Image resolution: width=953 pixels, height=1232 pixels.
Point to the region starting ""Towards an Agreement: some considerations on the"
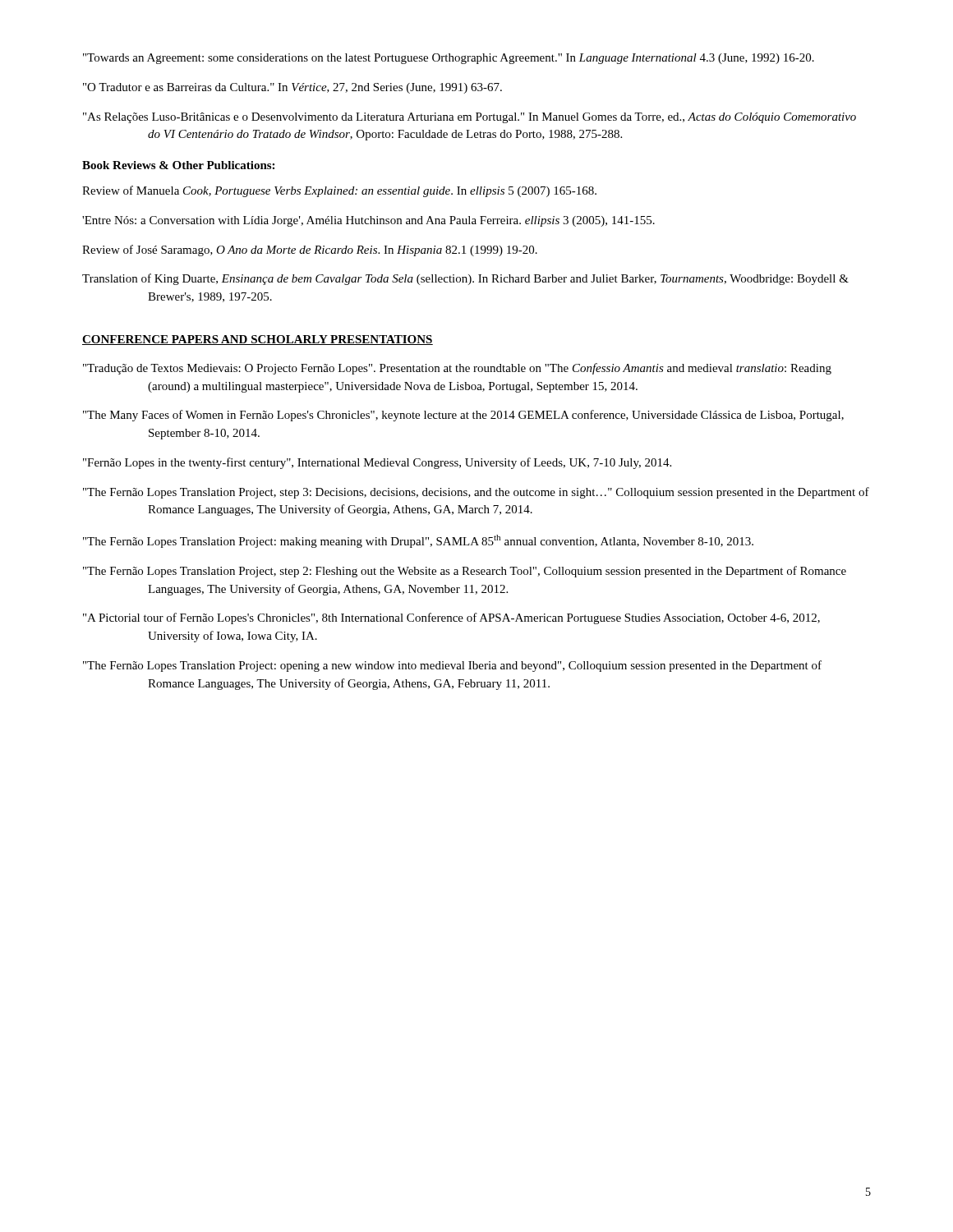pyautogui.click(x=481, y=57)
